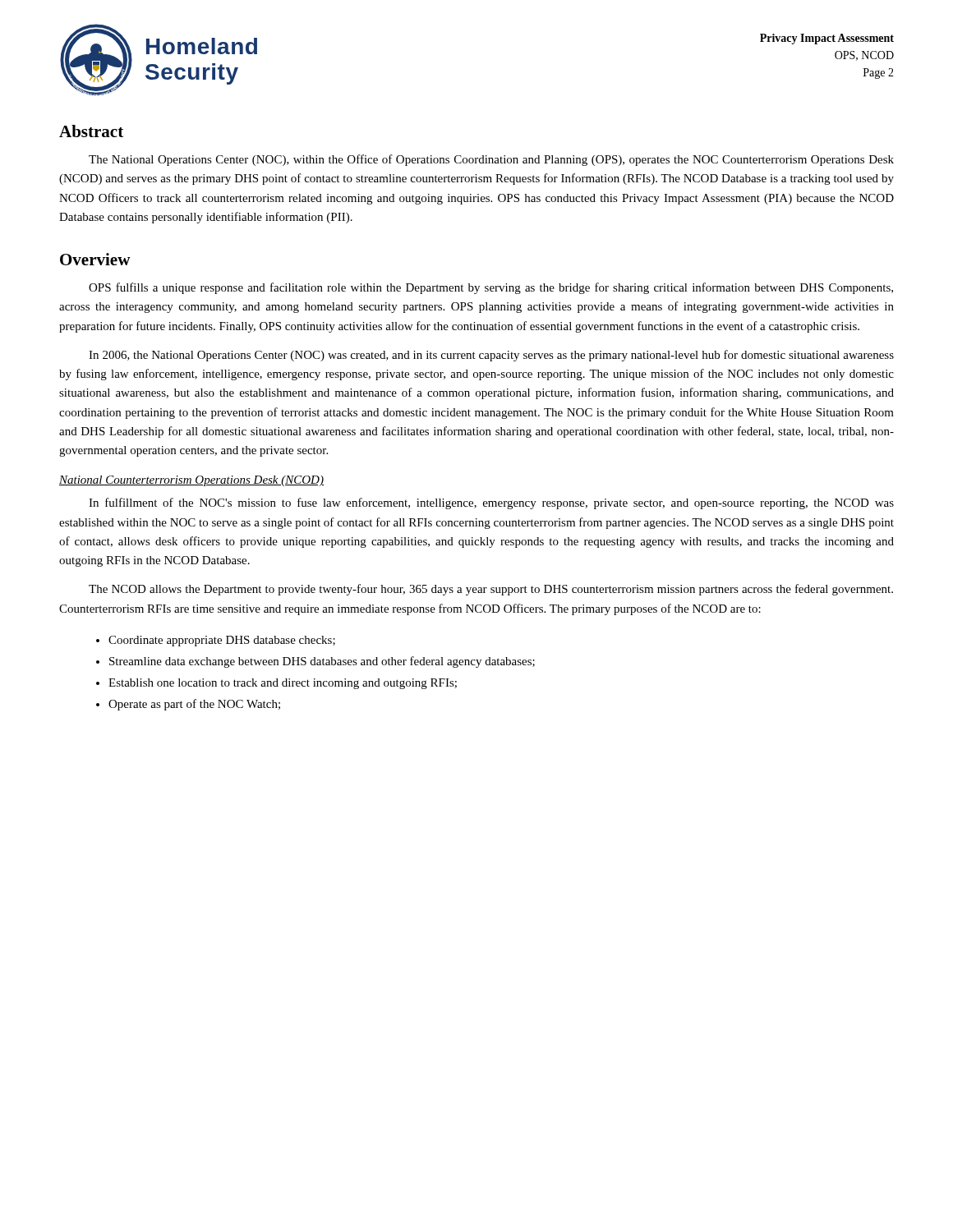The width and height of the screenshot is (953, 1232).
Task: Where is the passage that starts "Coordinate appropriate DHS"?
Action: tap(222, 641)
